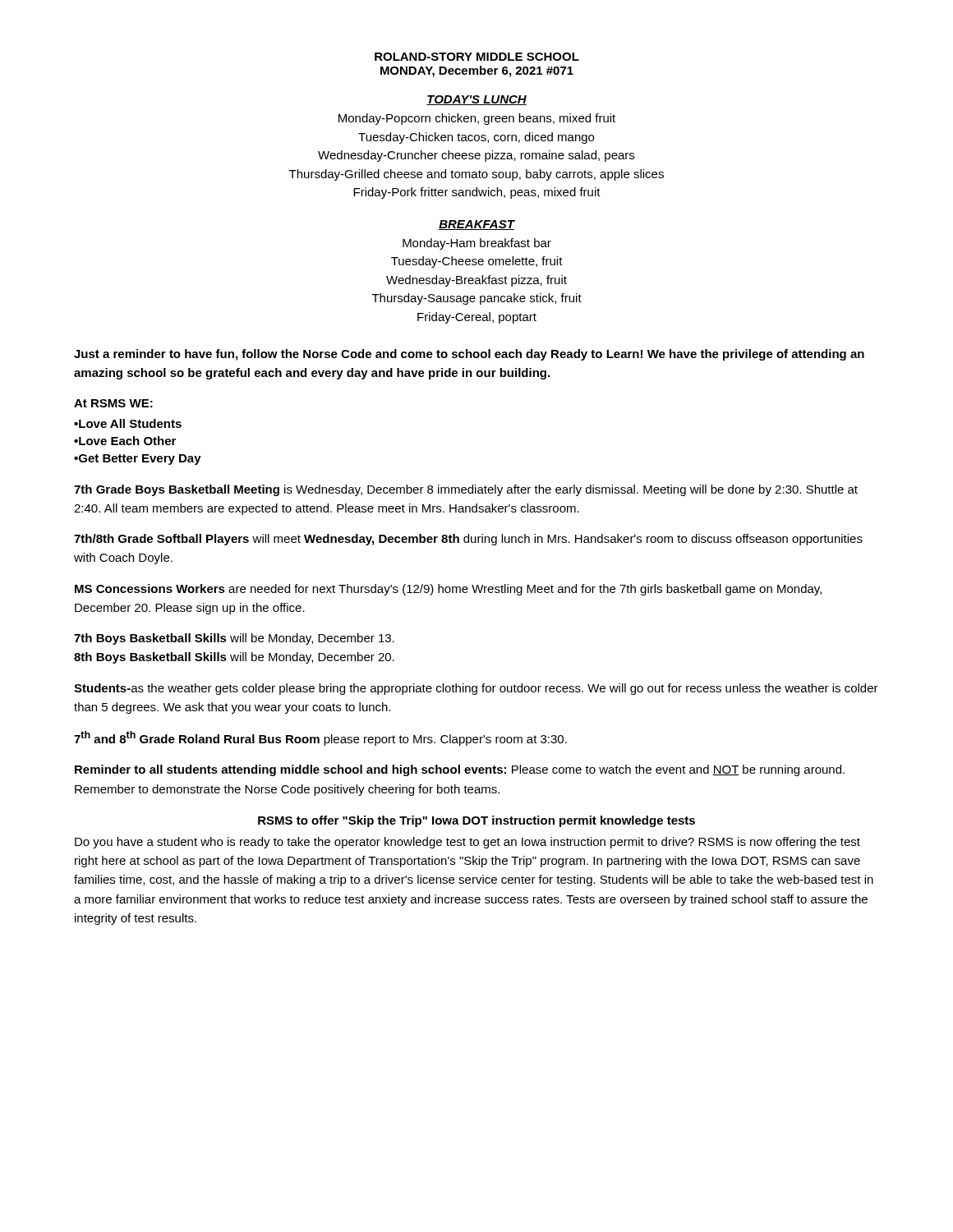The height and width of the screenshot is (1232, 953).
Task: Click on the text block starting "Just a reminder to"
Action: tap(469, 363)
